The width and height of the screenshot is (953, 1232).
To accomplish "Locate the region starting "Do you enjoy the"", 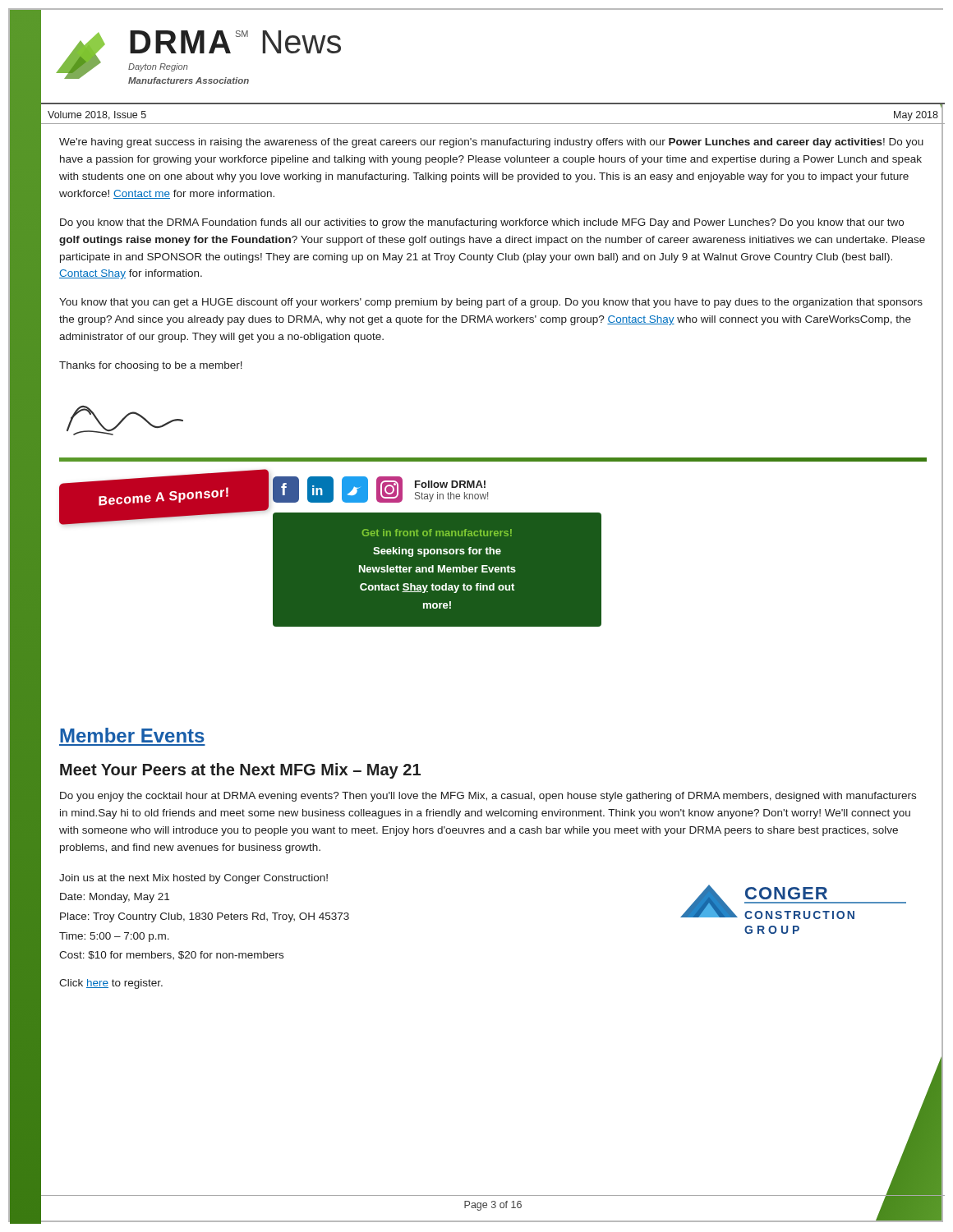I will coord(488,821).
